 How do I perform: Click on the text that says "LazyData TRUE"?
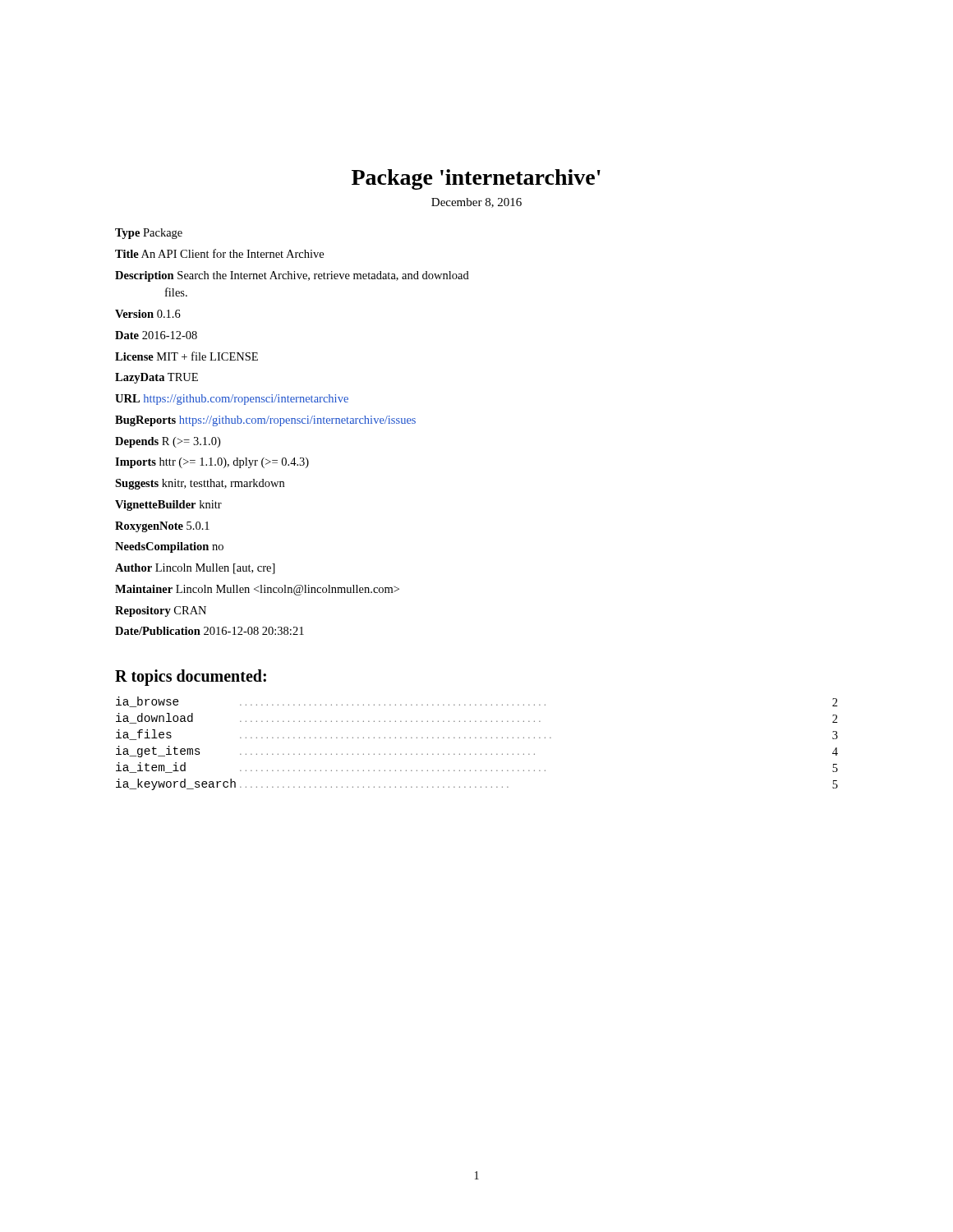coord(157,377)
